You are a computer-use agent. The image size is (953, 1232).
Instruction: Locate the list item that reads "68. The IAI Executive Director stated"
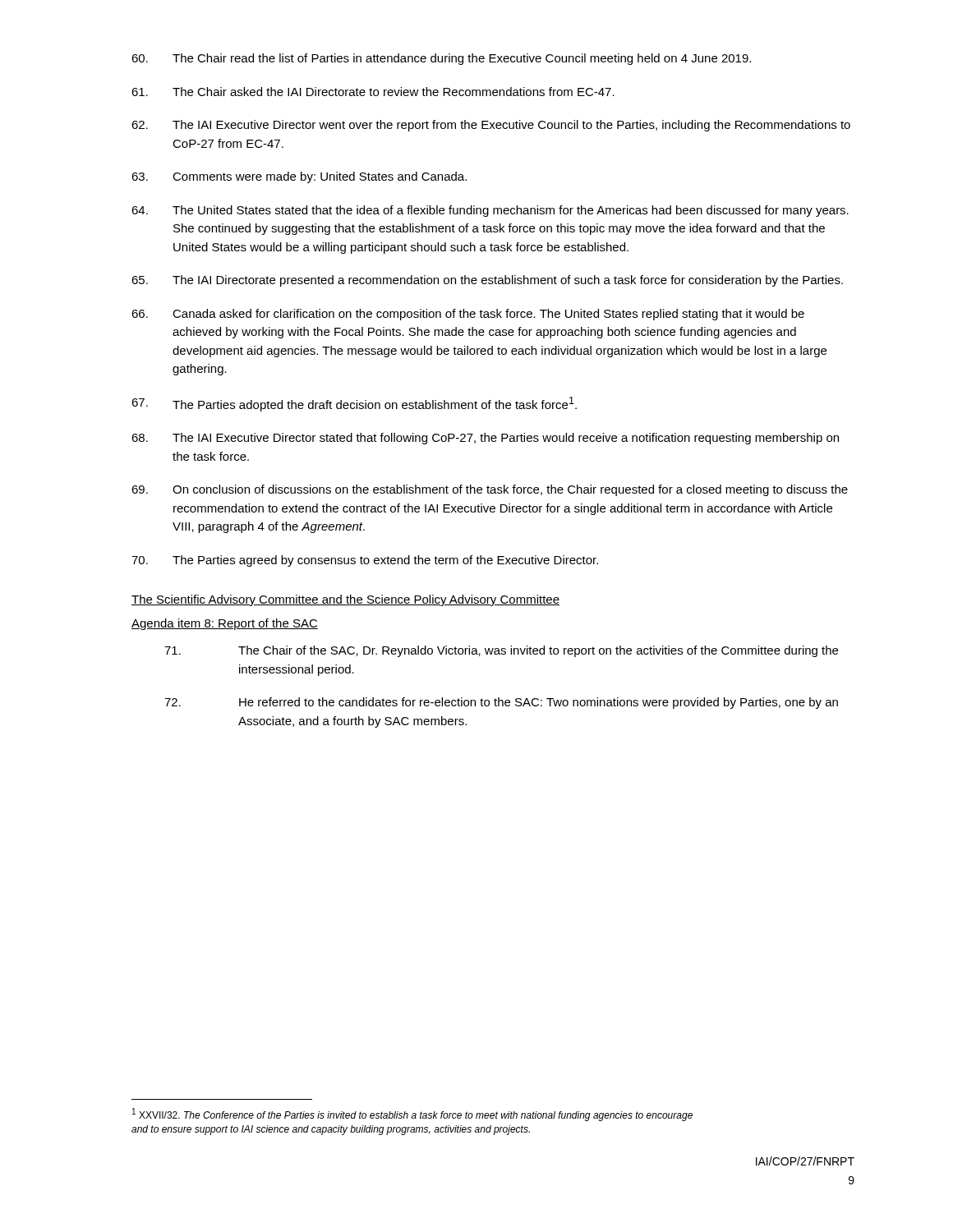coord(493,447)
